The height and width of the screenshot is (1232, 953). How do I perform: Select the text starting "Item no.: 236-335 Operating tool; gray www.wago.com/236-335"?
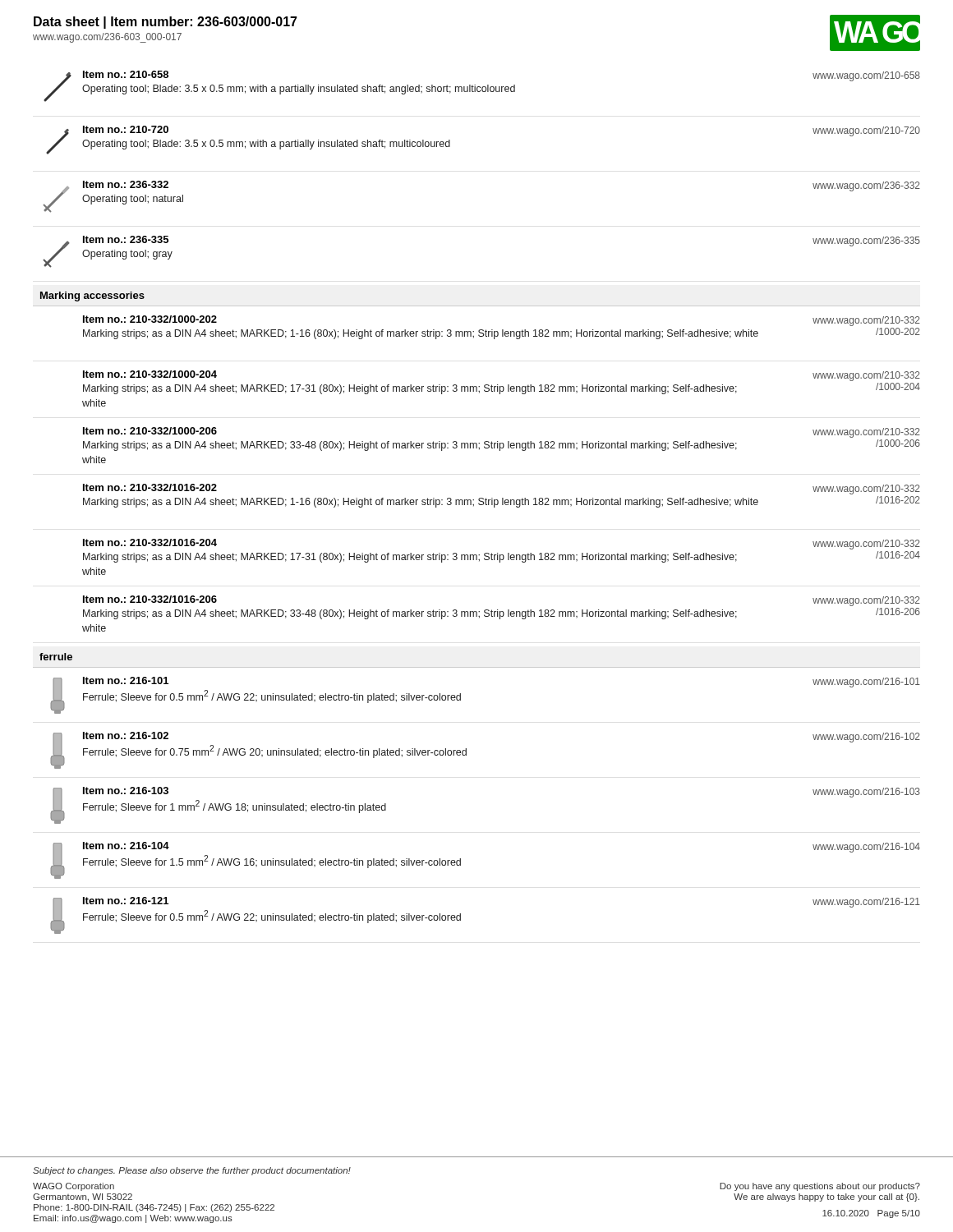(104, 252)
